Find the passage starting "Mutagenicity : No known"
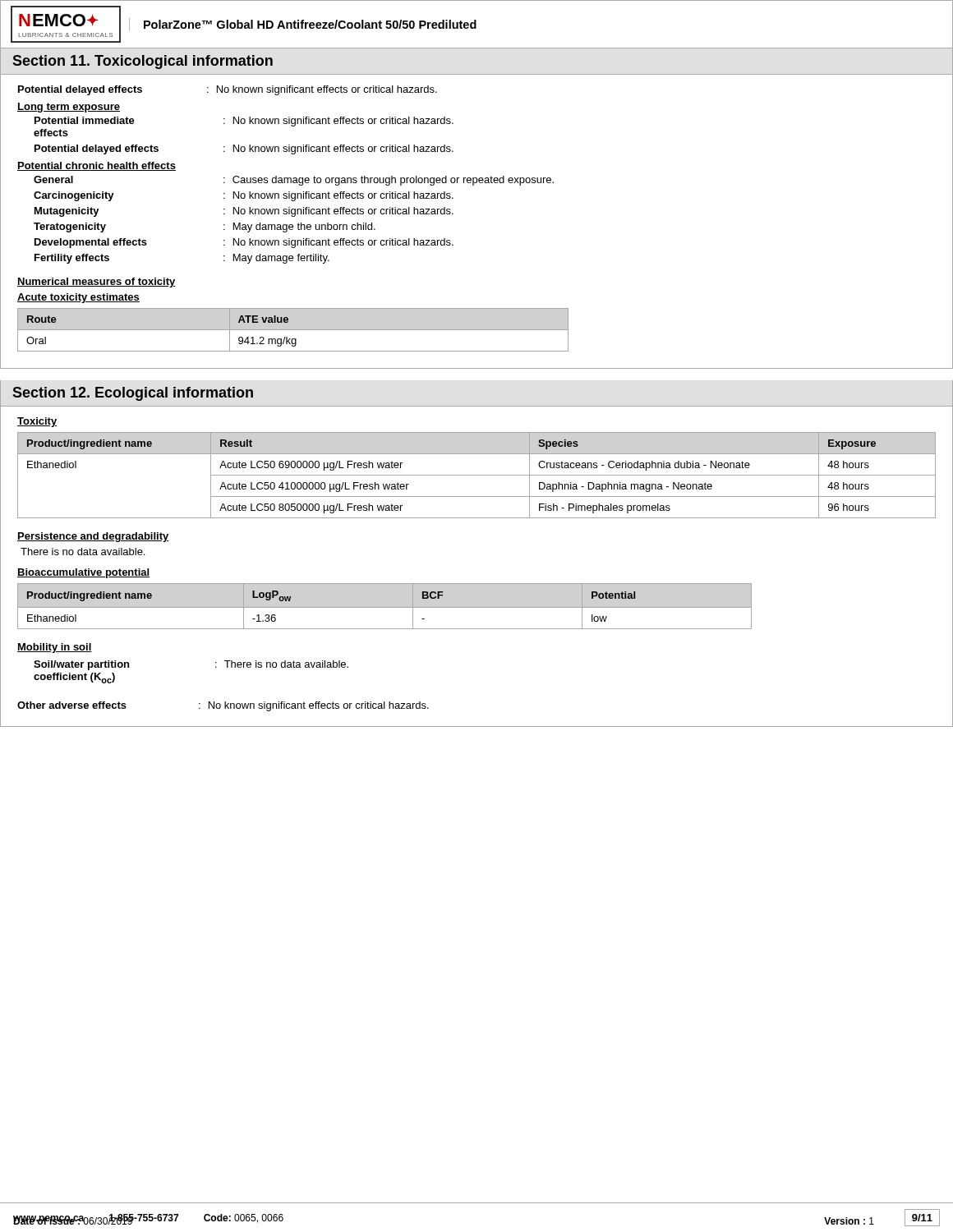This screenshot has width=953, height=1232. pos(244,211)
